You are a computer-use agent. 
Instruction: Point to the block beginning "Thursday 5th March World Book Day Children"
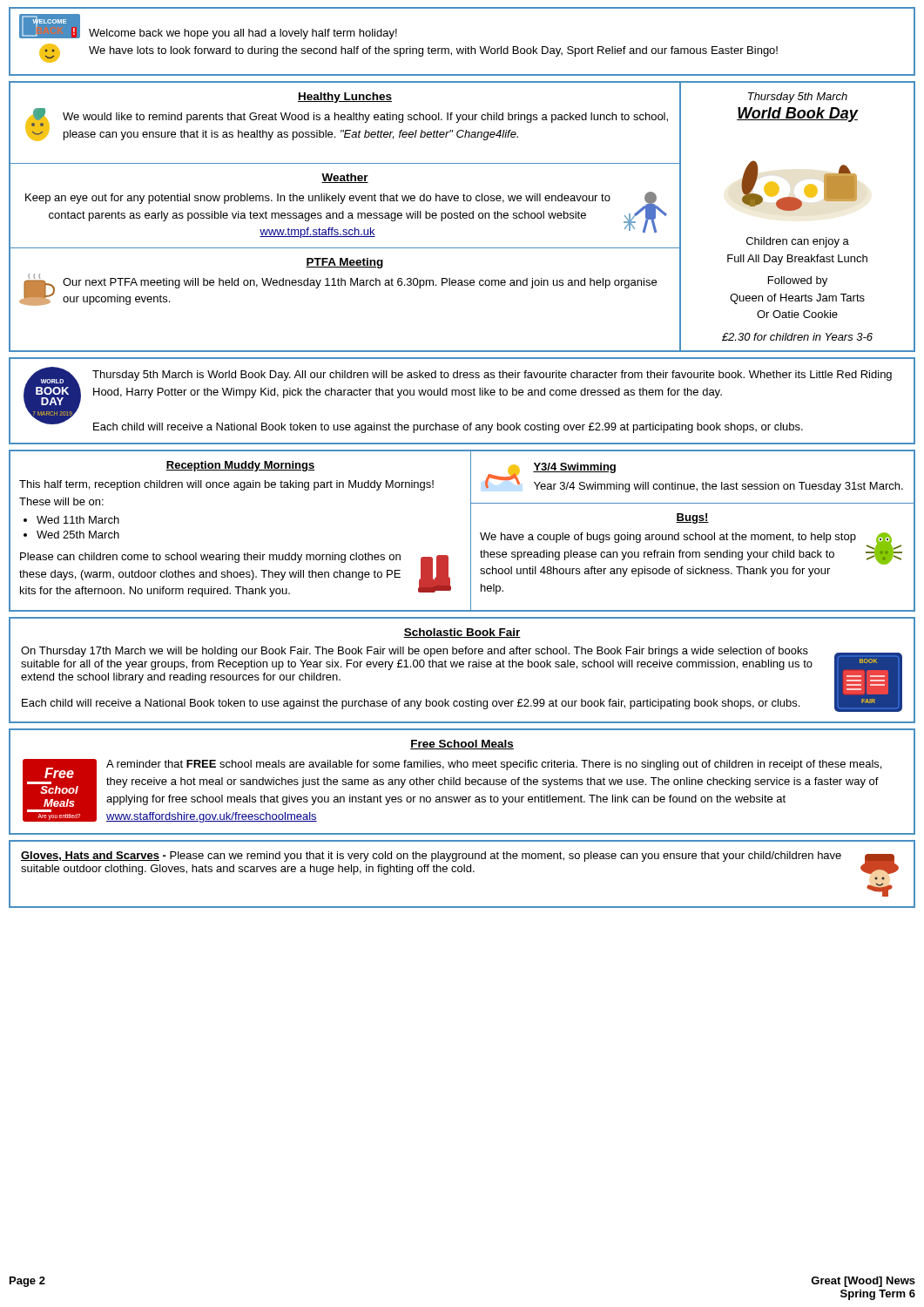coord(797,216)
